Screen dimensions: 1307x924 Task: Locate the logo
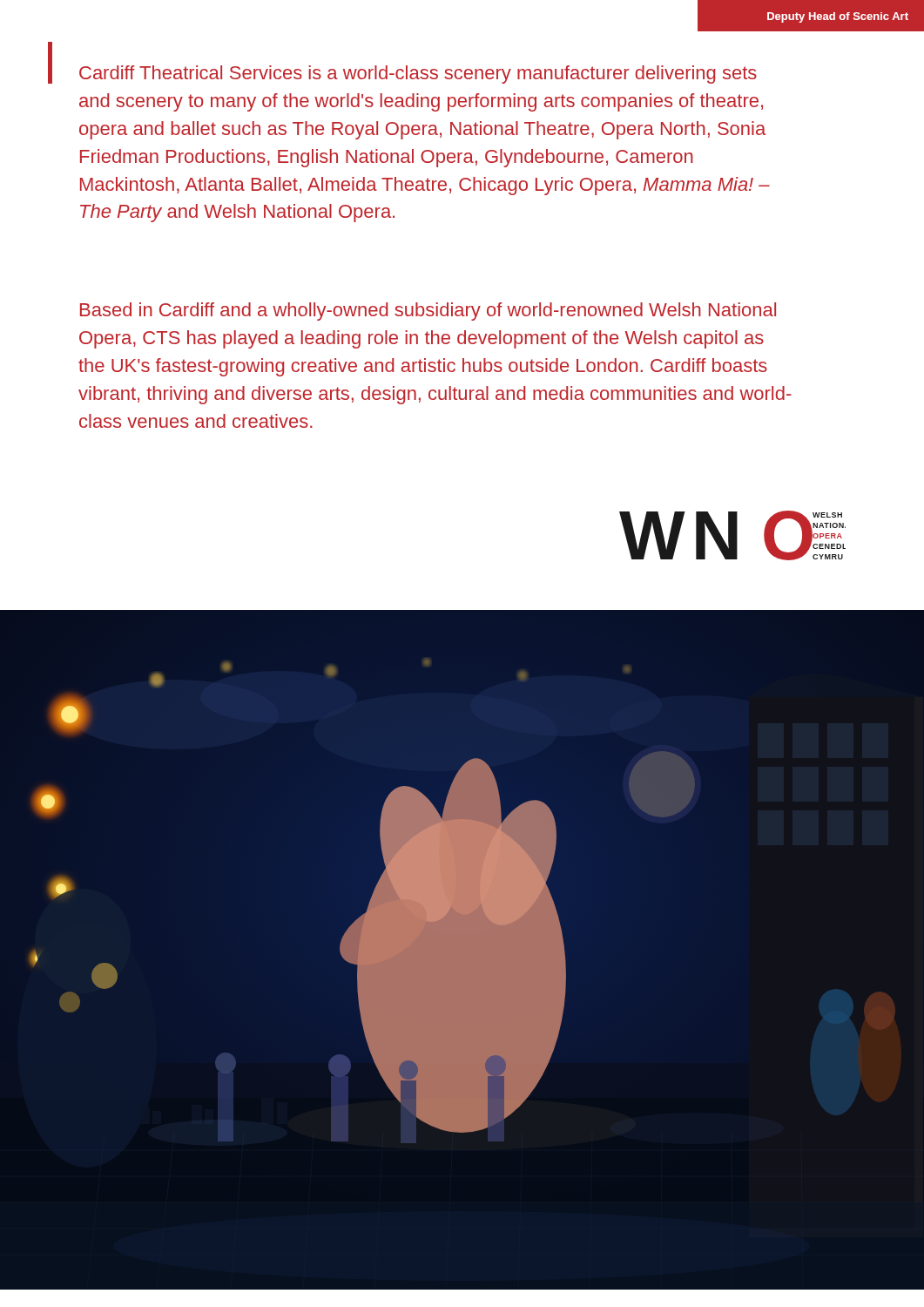[x=732, y=531]
